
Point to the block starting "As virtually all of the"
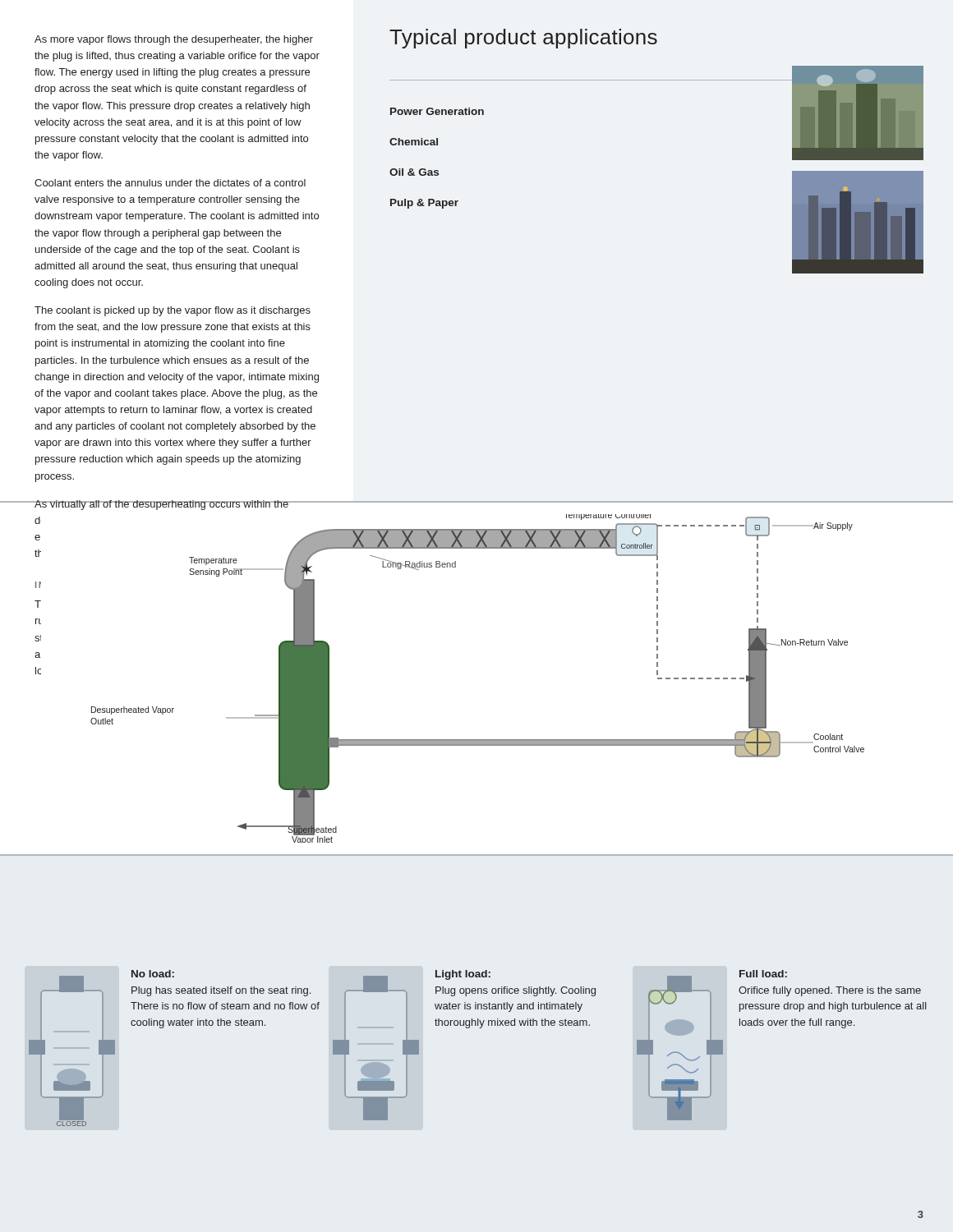coord(179,505)
